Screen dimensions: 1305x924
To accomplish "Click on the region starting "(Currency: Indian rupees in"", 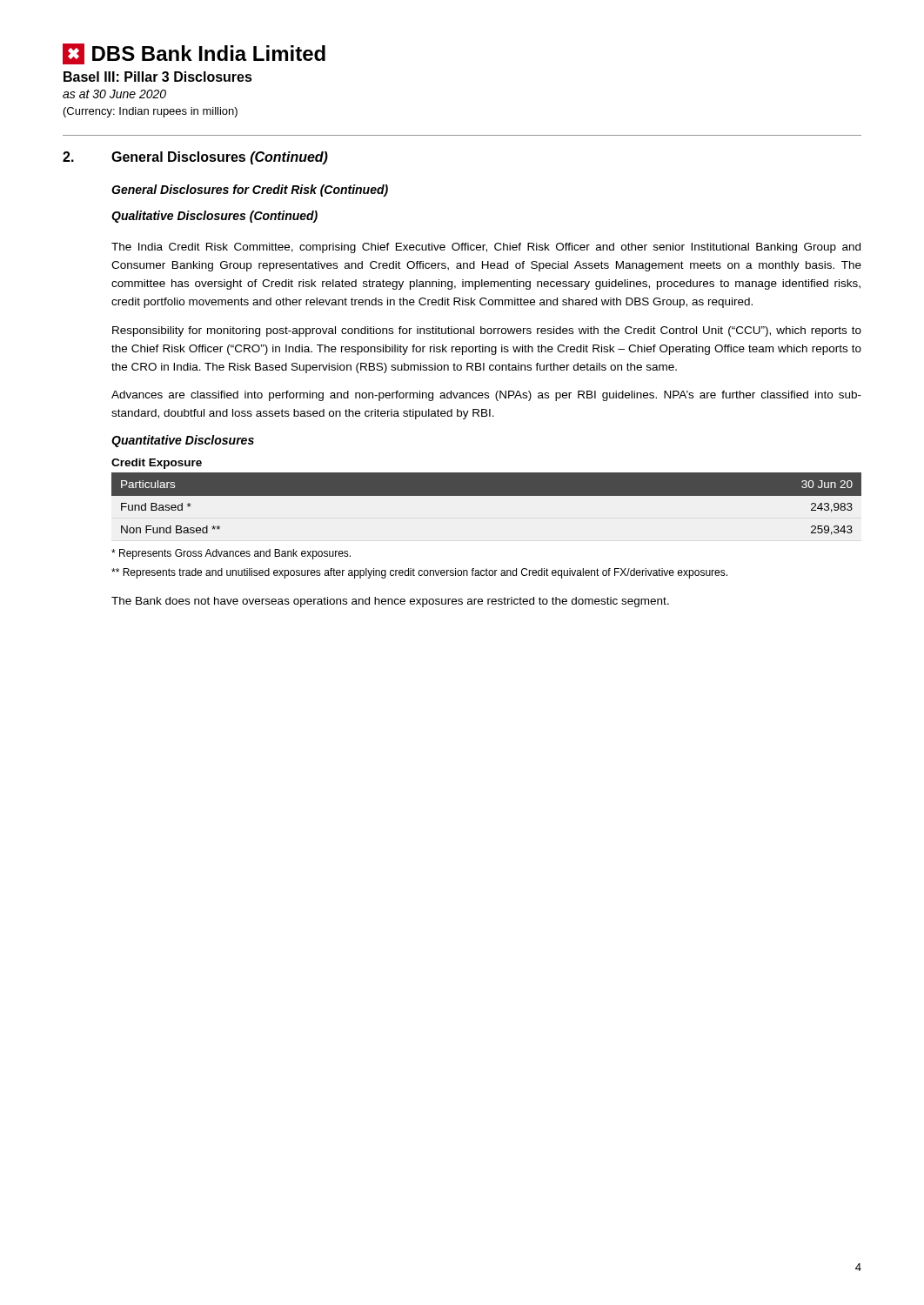I will point(150,111).
